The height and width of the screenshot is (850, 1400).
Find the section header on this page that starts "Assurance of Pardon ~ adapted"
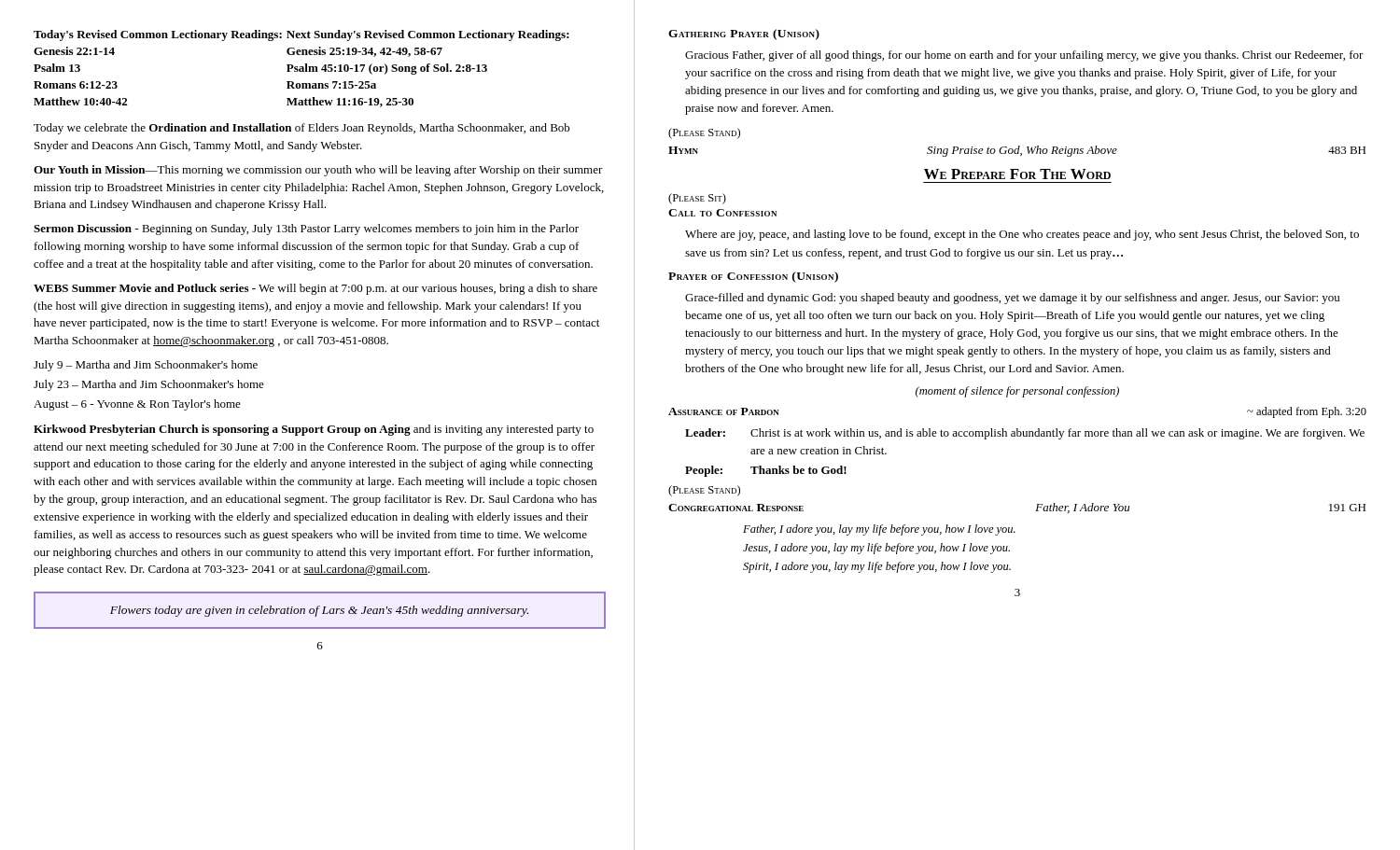click(731, 412)
